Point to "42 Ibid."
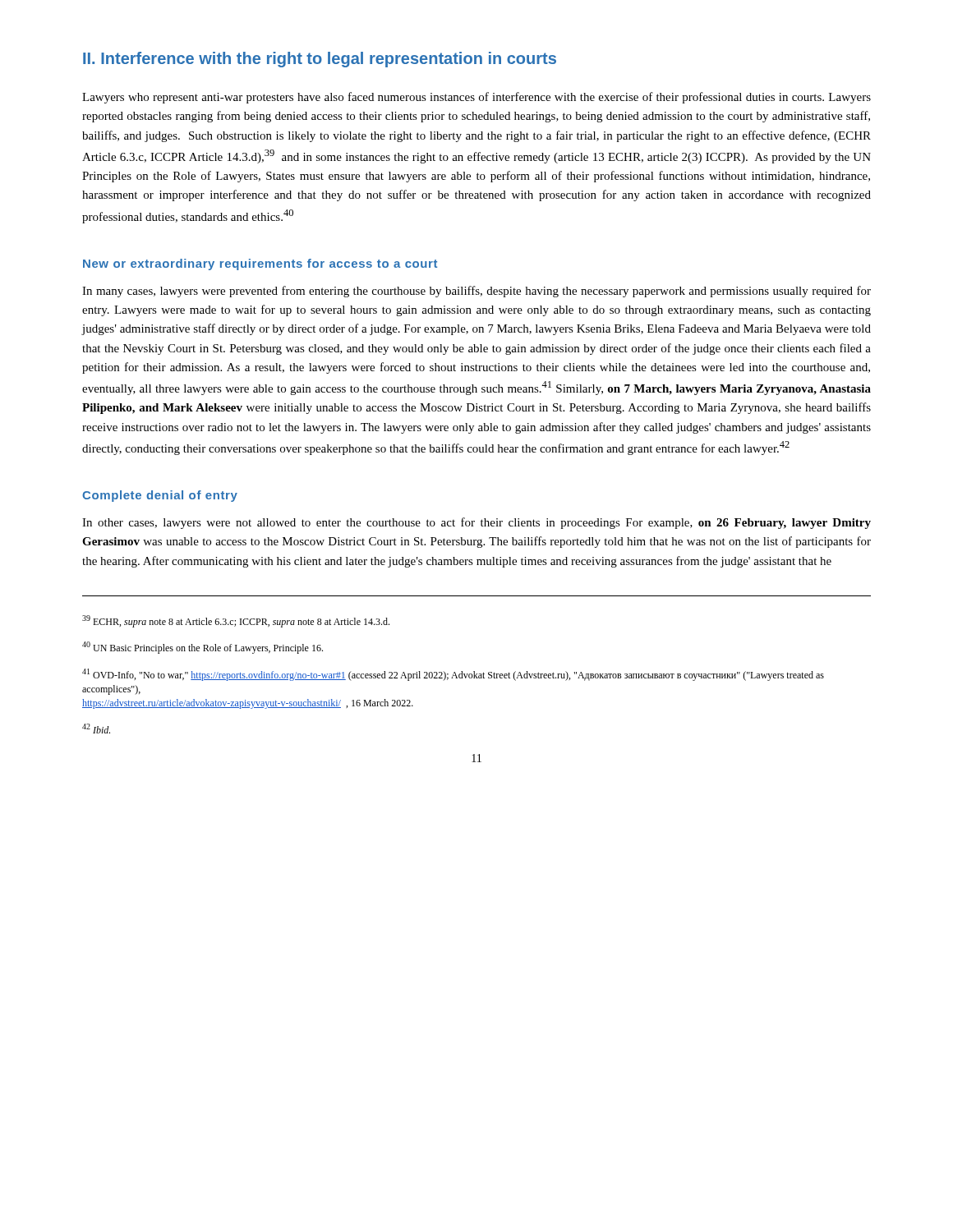Screen dimensions: 1232x953 point(96,729)
